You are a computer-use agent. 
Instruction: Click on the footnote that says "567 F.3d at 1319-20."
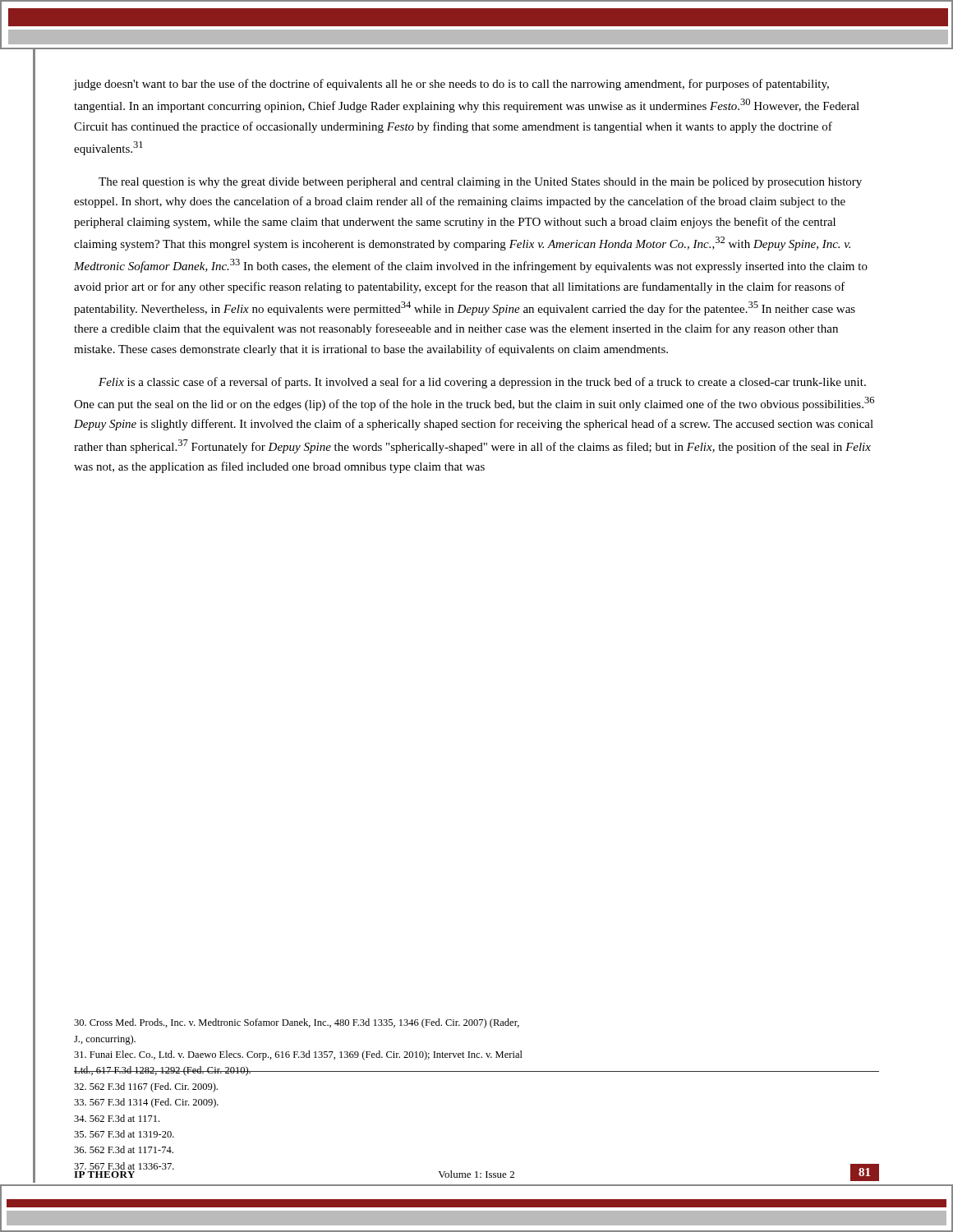124,1134
